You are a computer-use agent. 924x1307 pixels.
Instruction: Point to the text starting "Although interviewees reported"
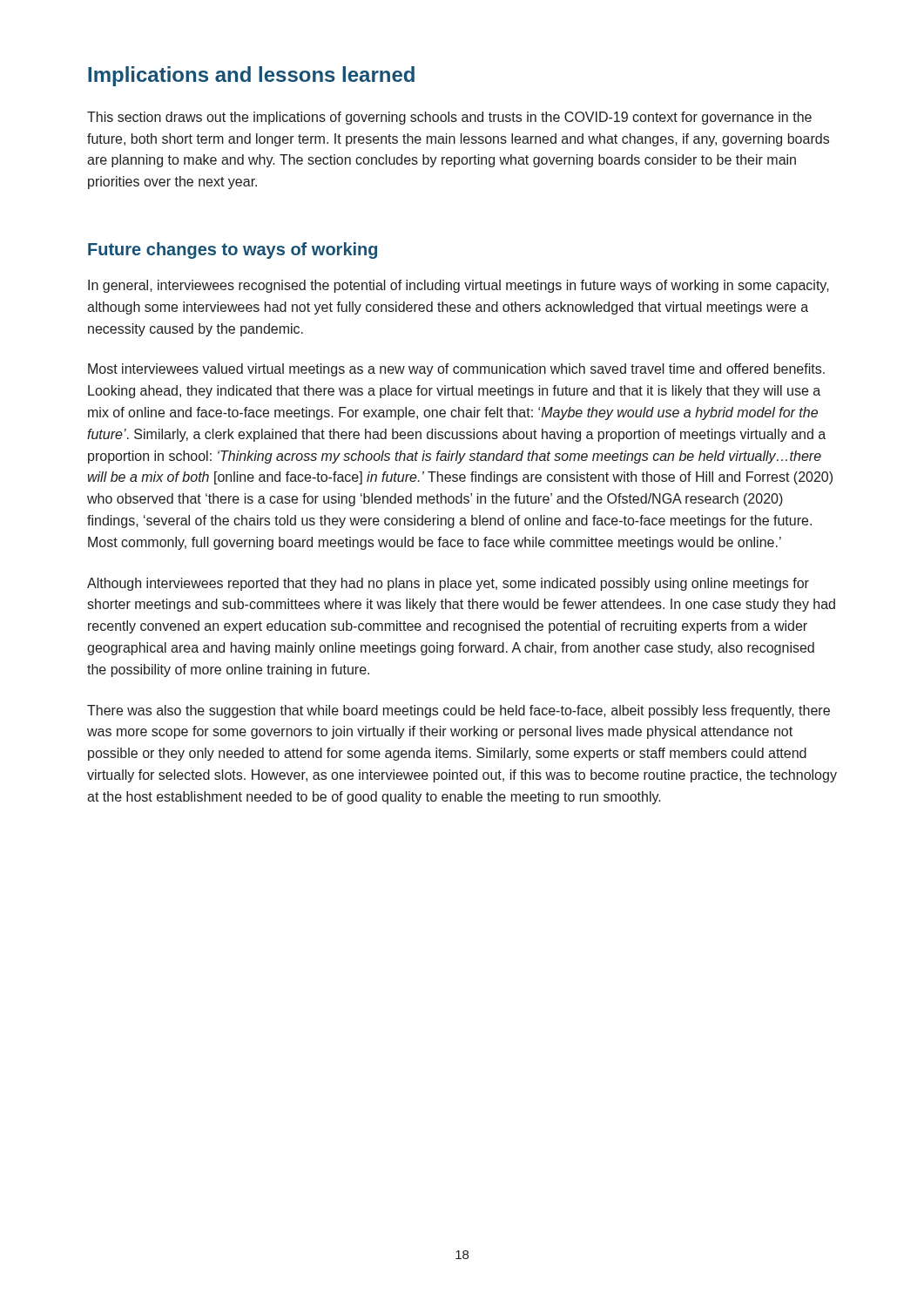click(462, 627)
